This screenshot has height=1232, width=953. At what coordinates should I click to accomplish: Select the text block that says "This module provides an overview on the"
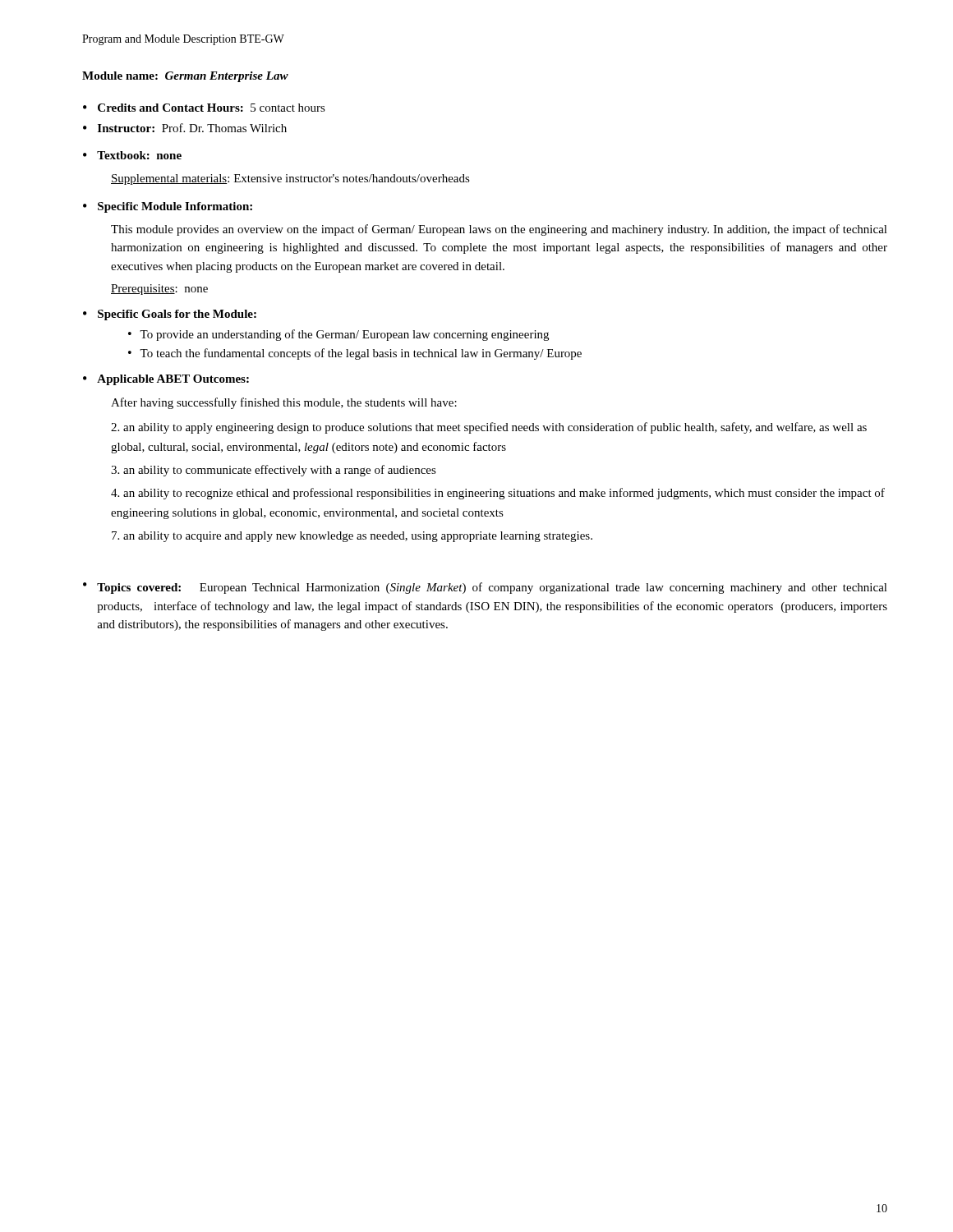499,247
